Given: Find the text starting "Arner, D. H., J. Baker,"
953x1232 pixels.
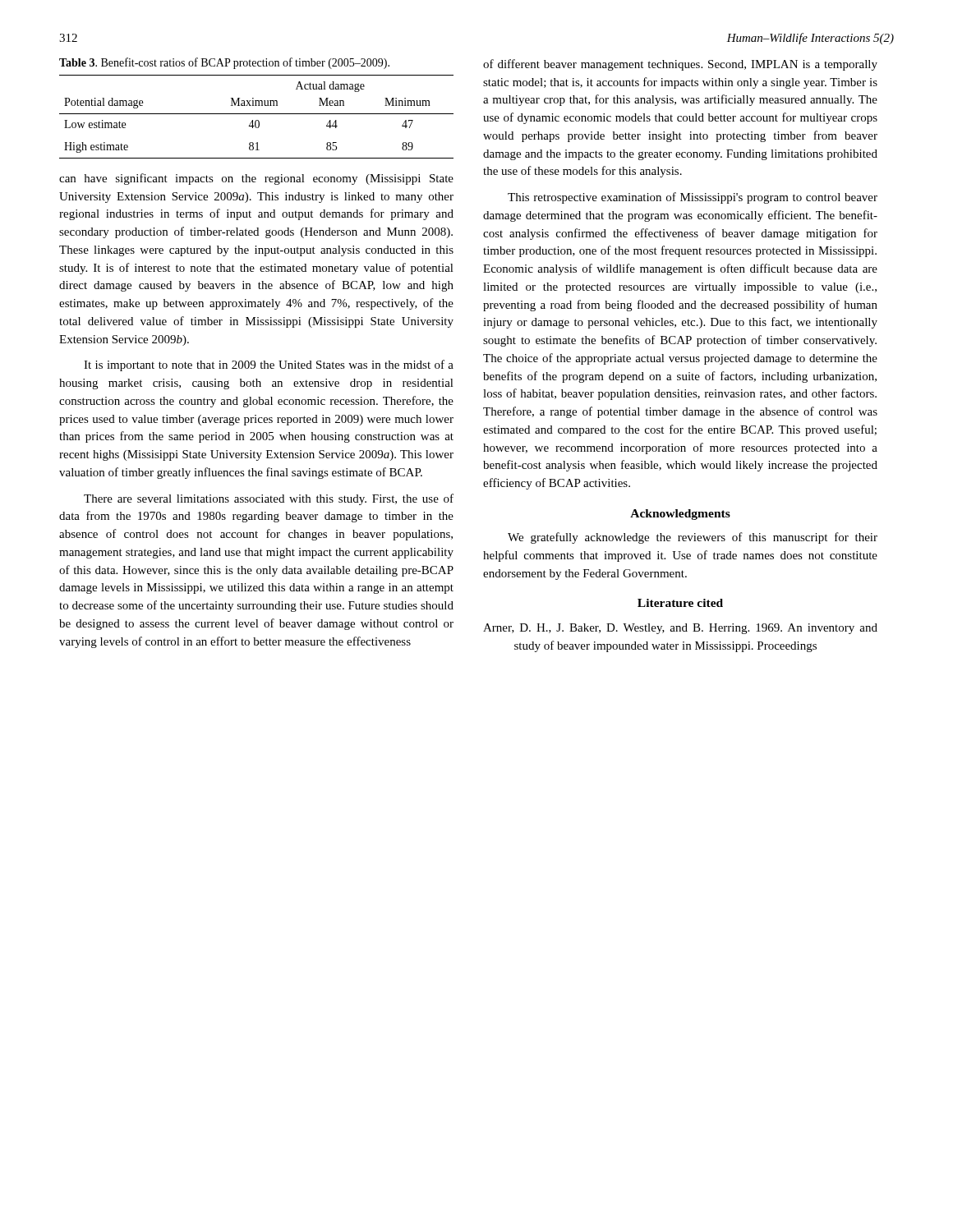Looking at the screenshot, I should point(680,637).
